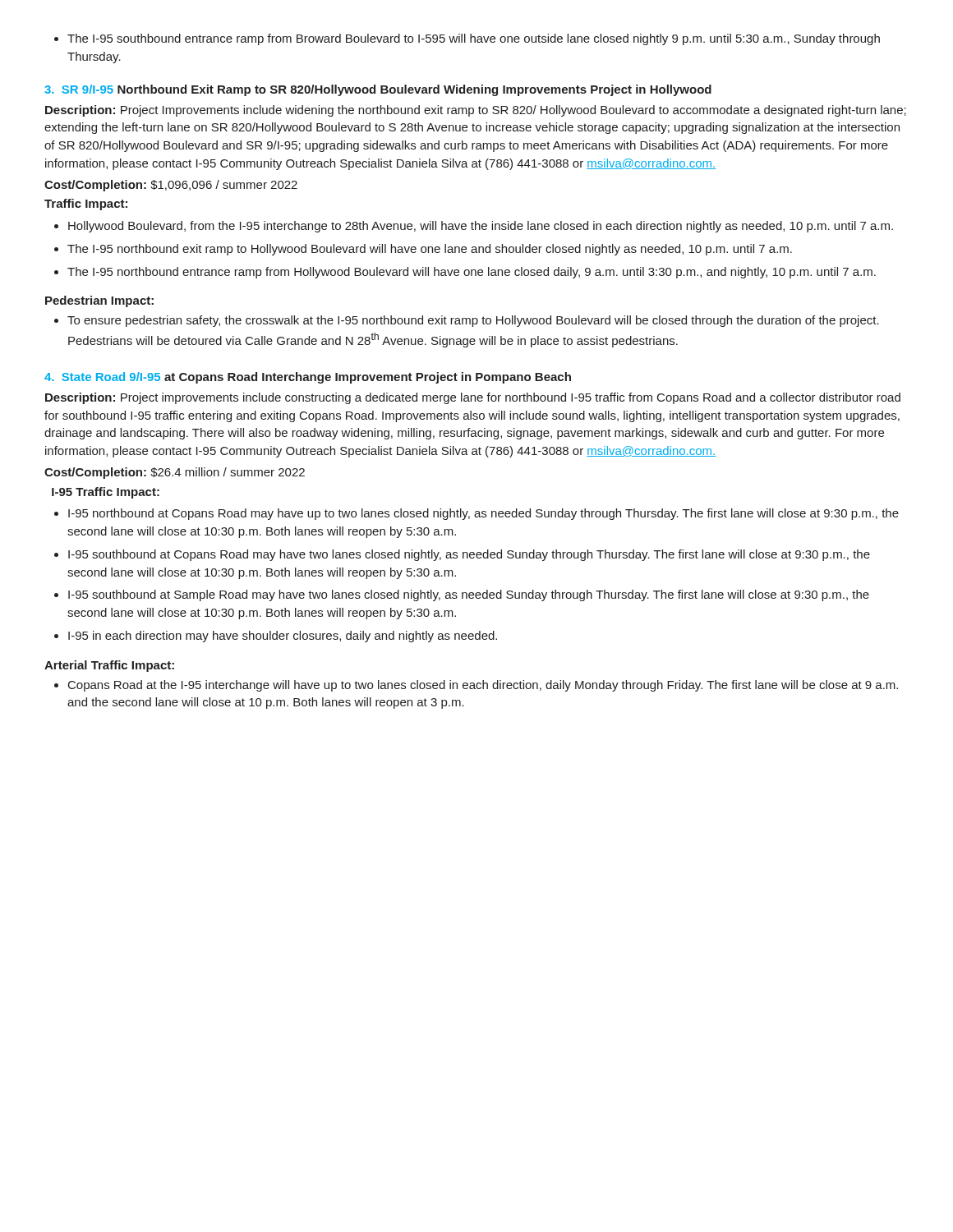Locate the text block that says "Description: Project improvements include constructing a"
Screen dimensions: 1232x953
tap(473, 424)
